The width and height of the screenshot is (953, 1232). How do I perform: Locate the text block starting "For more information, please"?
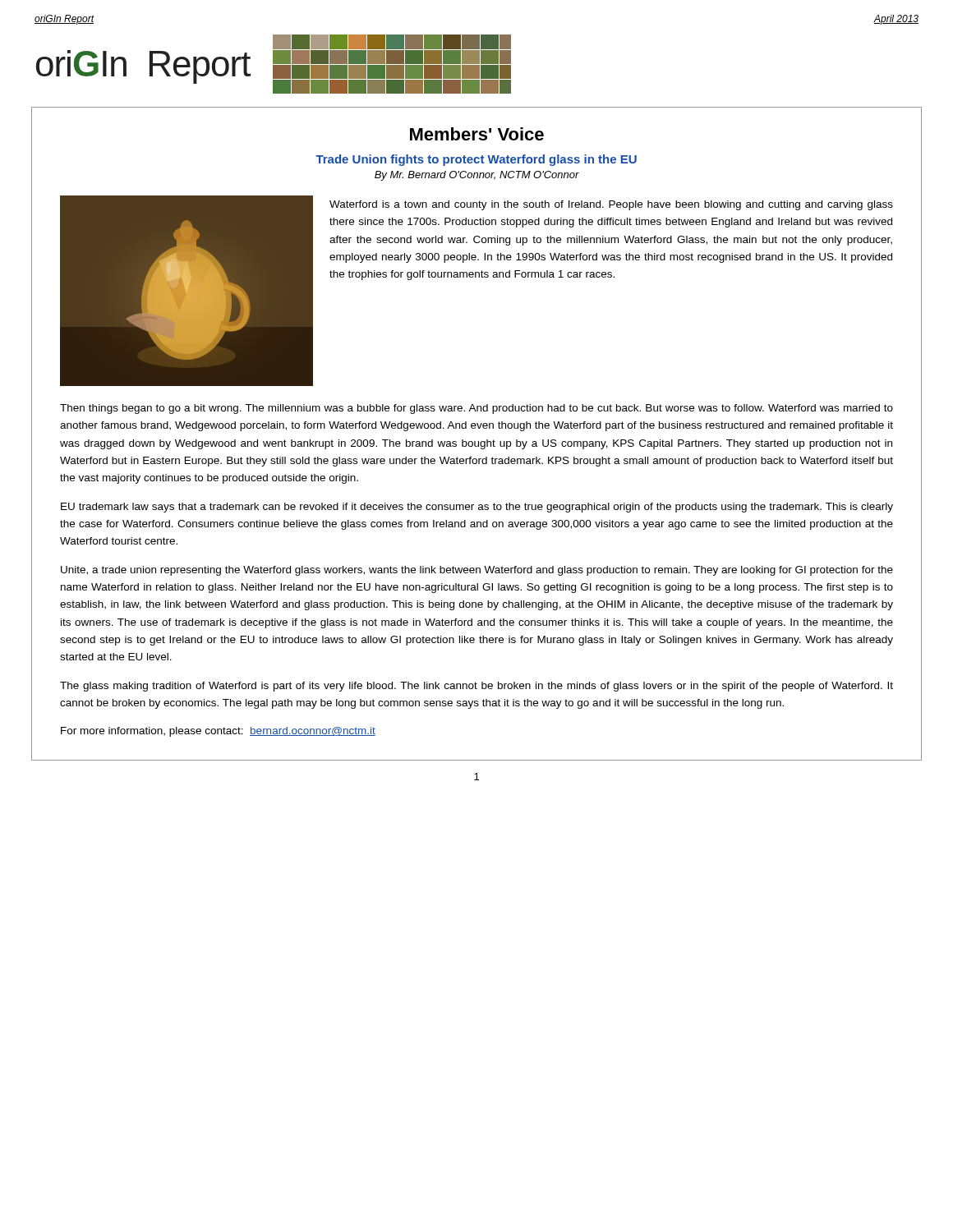[218, 731]
